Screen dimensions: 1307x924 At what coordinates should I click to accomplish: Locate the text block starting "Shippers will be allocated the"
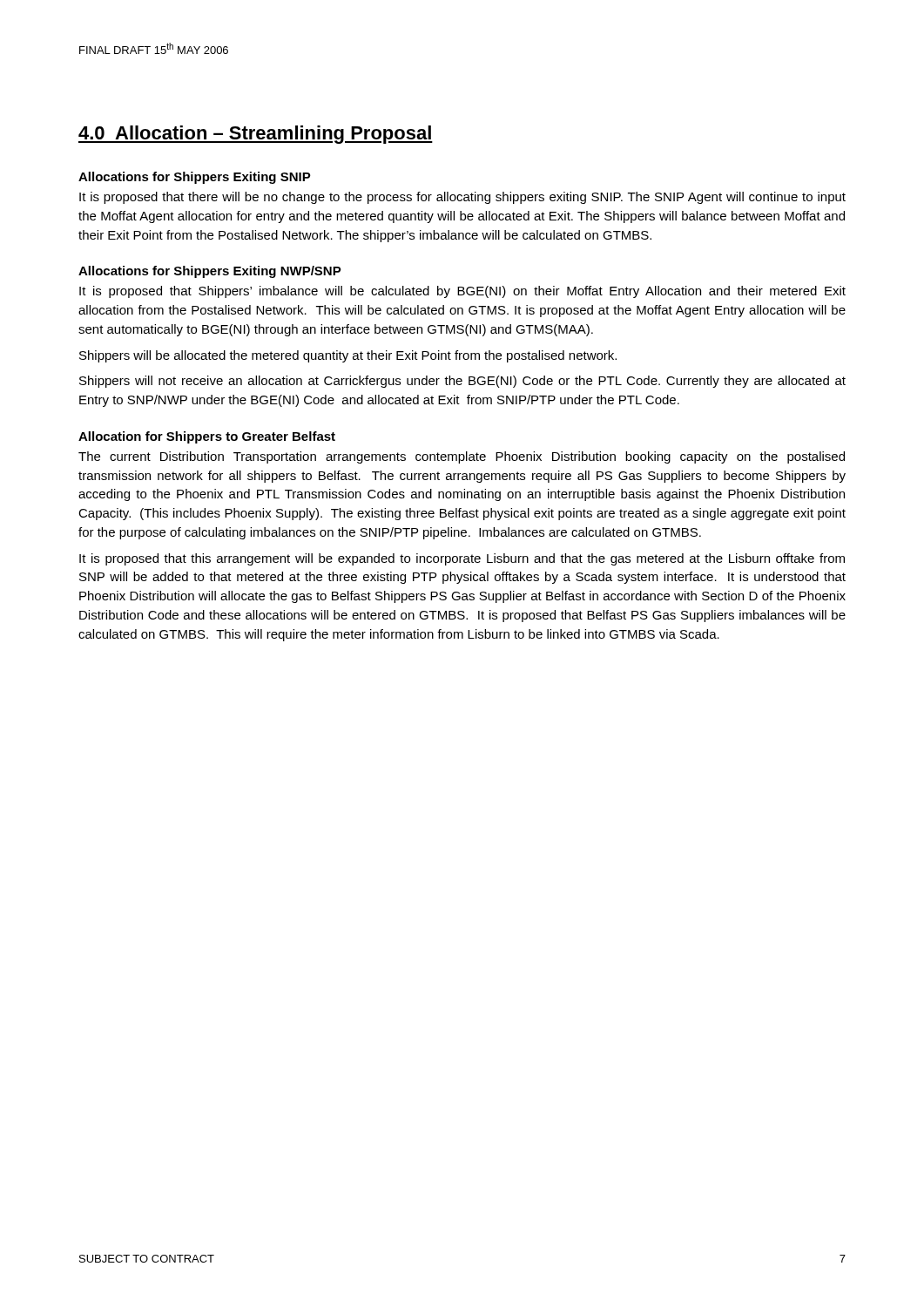(348, 355)
